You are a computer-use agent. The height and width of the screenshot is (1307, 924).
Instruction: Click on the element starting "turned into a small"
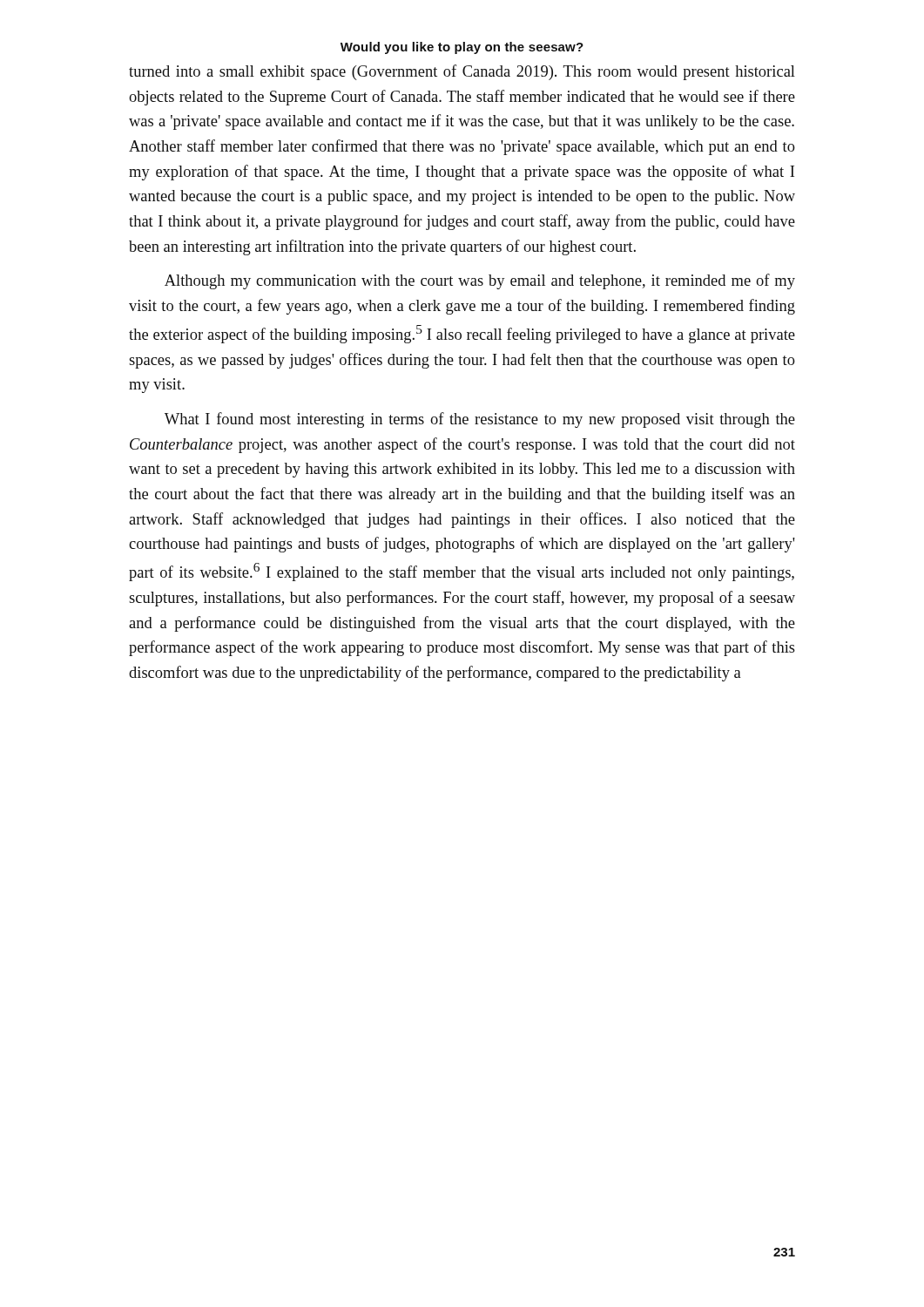point(462,159)
